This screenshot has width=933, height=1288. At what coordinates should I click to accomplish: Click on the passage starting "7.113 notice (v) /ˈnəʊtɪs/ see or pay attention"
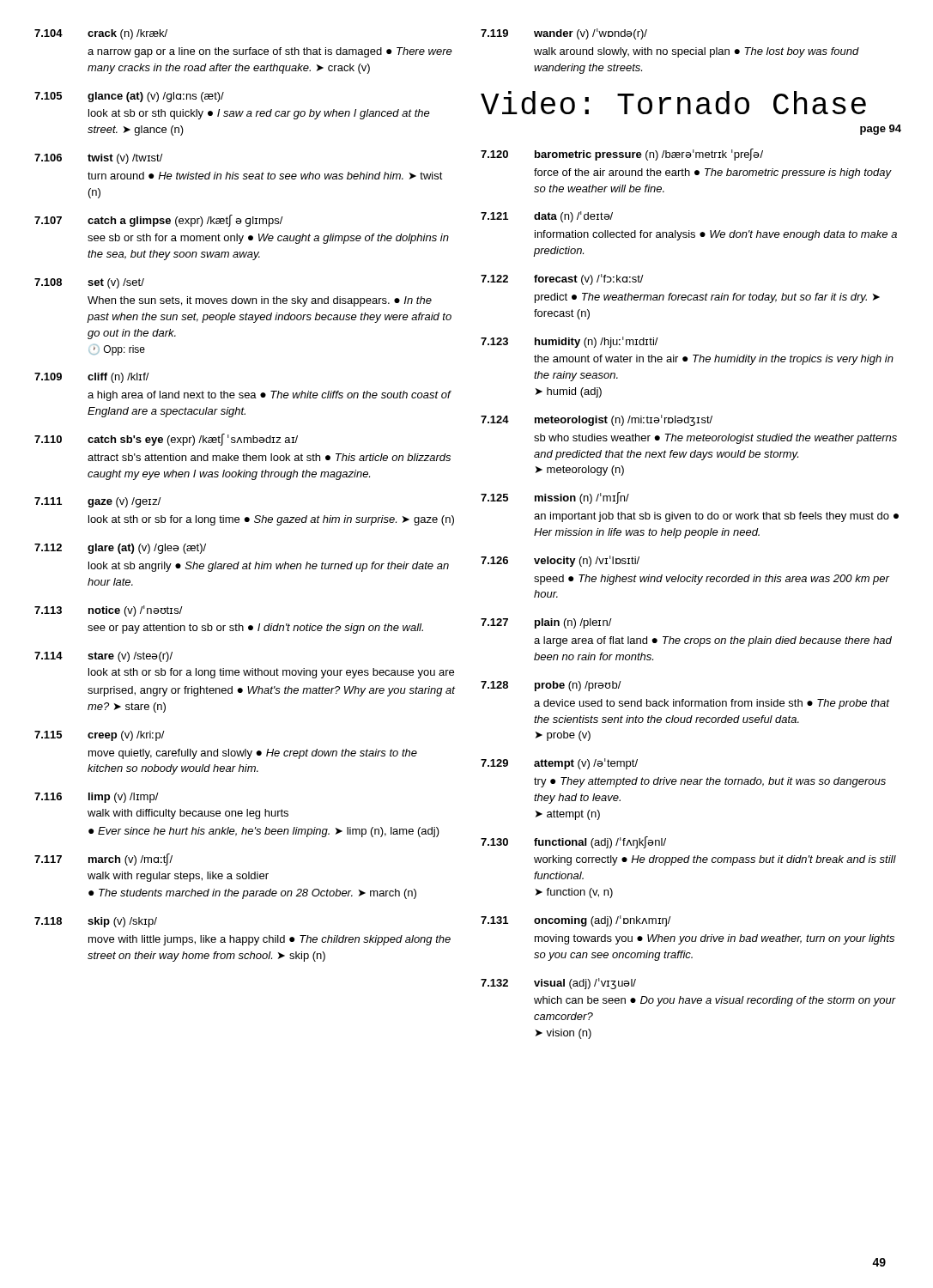click(245, 620)
